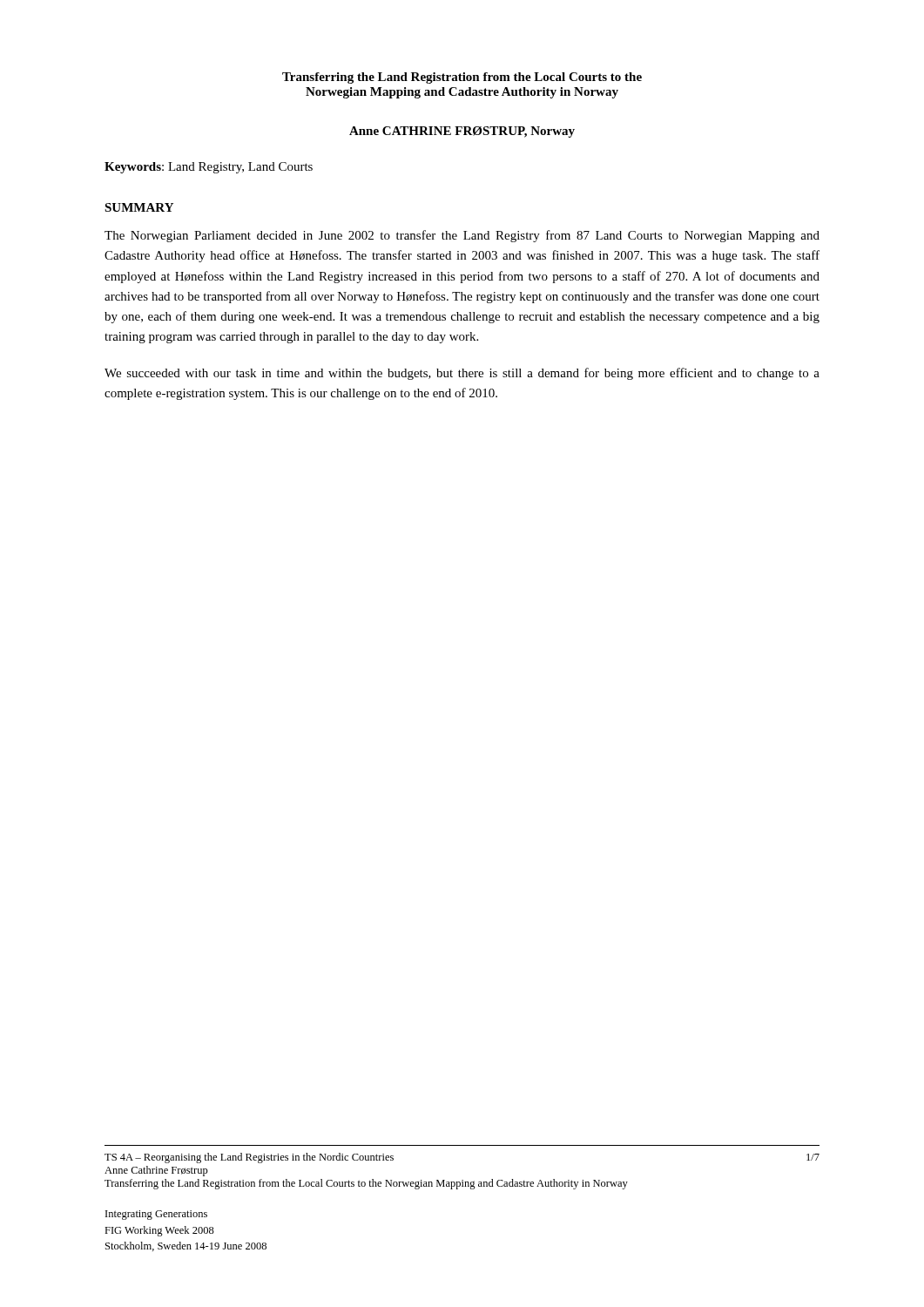Find a section header
The height and width of the screenshot is (1307, 924).
139,207
